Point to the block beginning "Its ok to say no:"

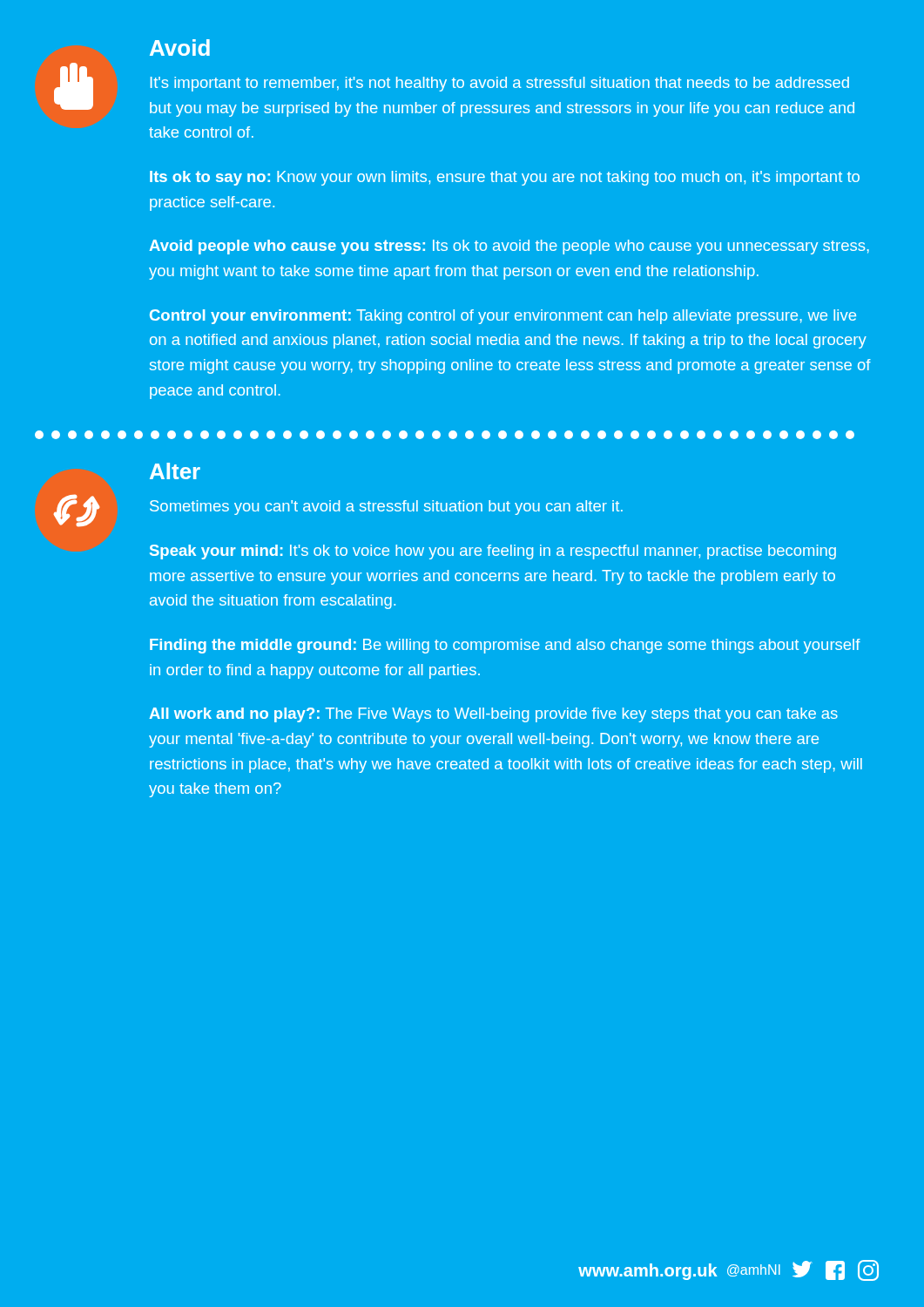coord(505,189)
